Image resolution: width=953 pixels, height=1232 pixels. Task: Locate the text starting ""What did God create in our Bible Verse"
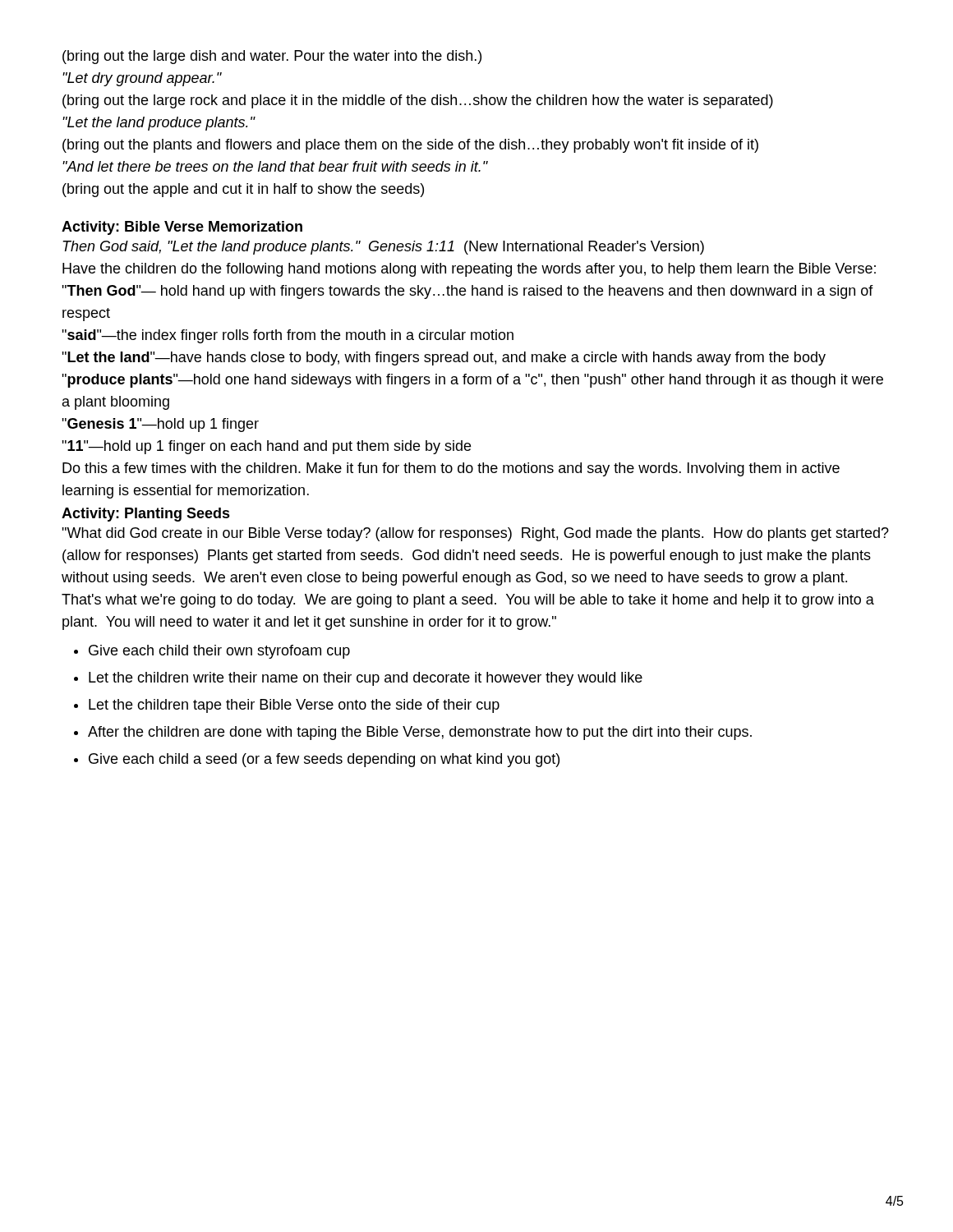click(x=476, y=578)
